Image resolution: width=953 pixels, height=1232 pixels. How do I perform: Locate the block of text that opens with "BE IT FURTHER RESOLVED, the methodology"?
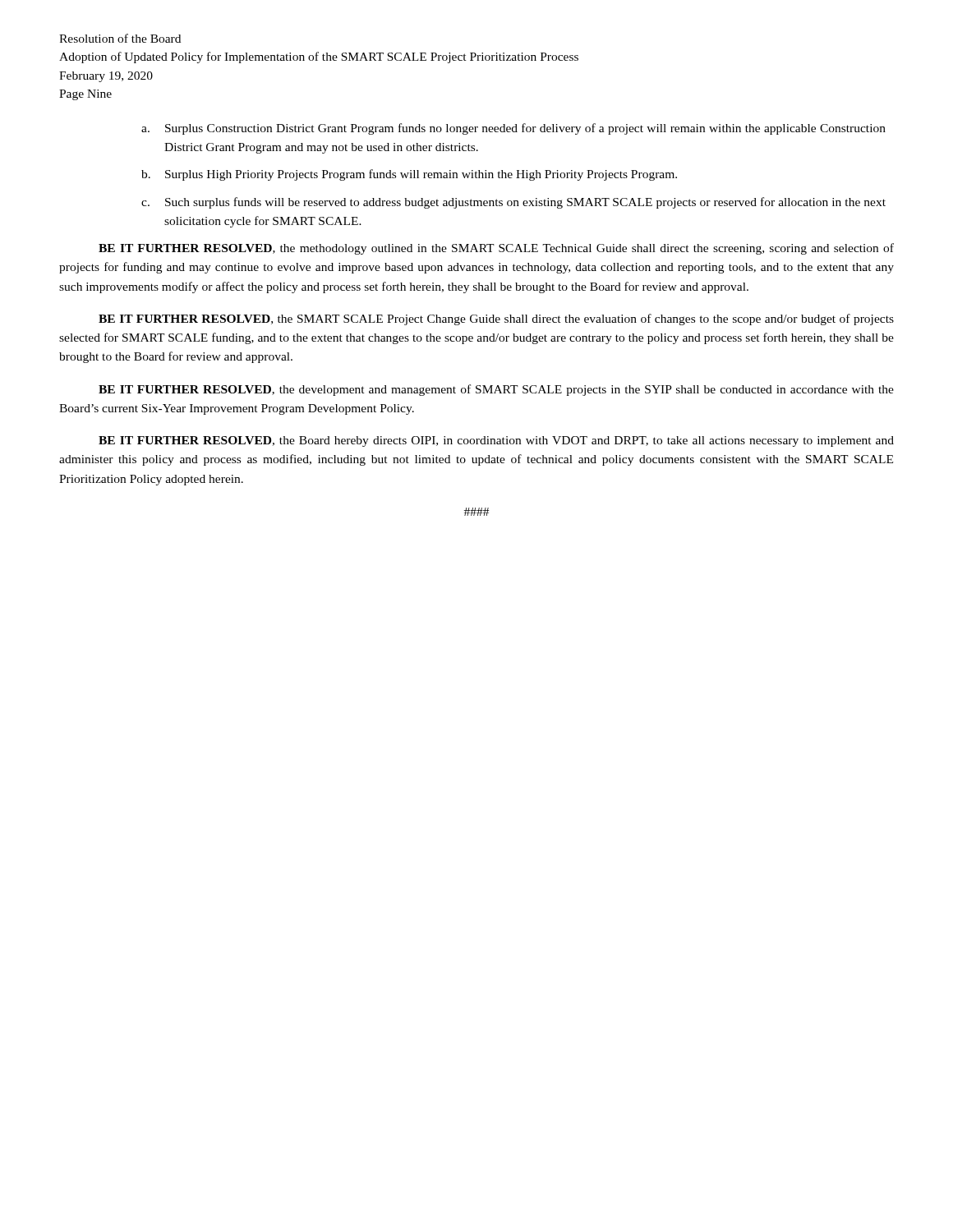point(476,267)
